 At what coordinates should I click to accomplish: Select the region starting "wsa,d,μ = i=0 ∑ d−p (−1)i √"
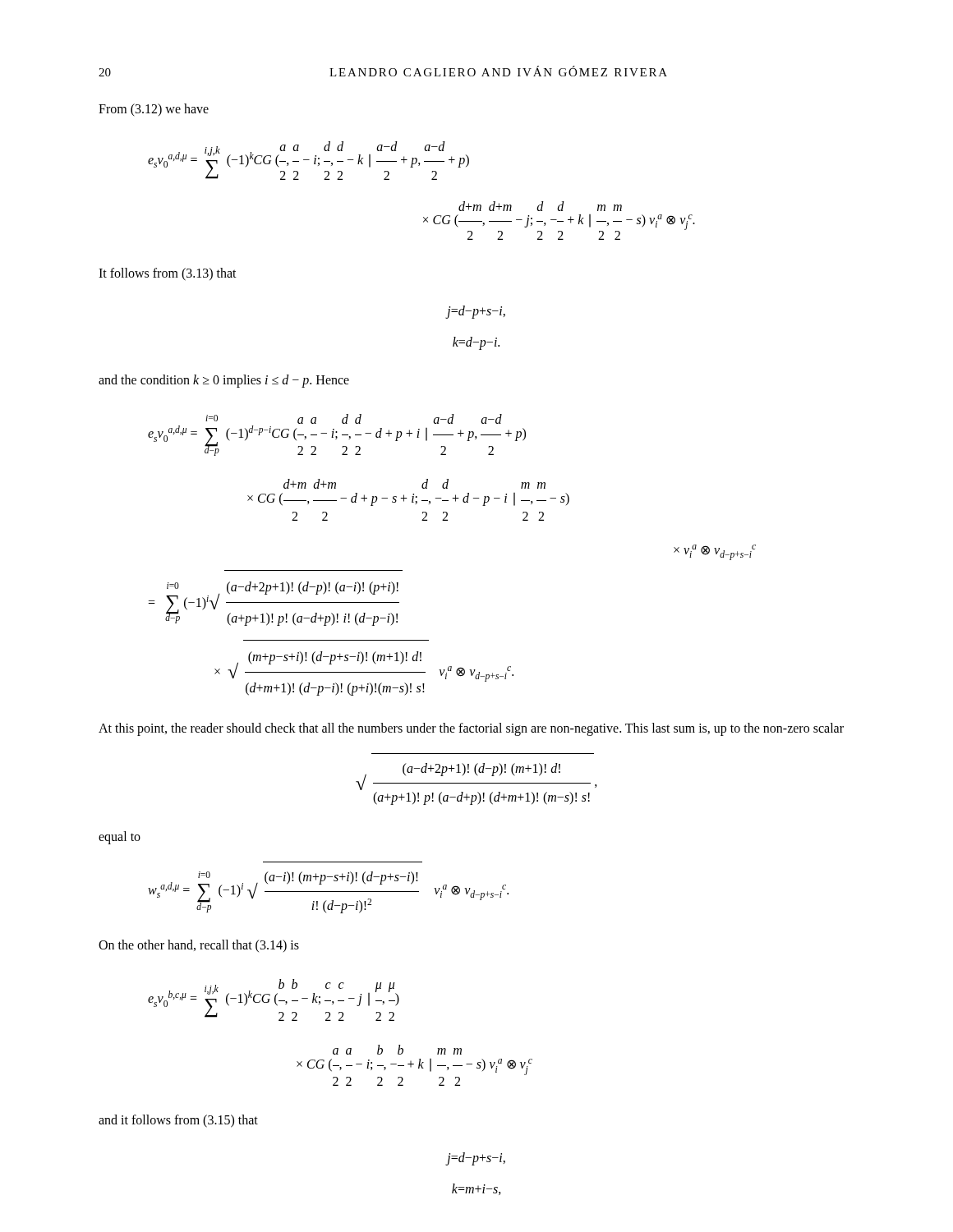point(501,891)
